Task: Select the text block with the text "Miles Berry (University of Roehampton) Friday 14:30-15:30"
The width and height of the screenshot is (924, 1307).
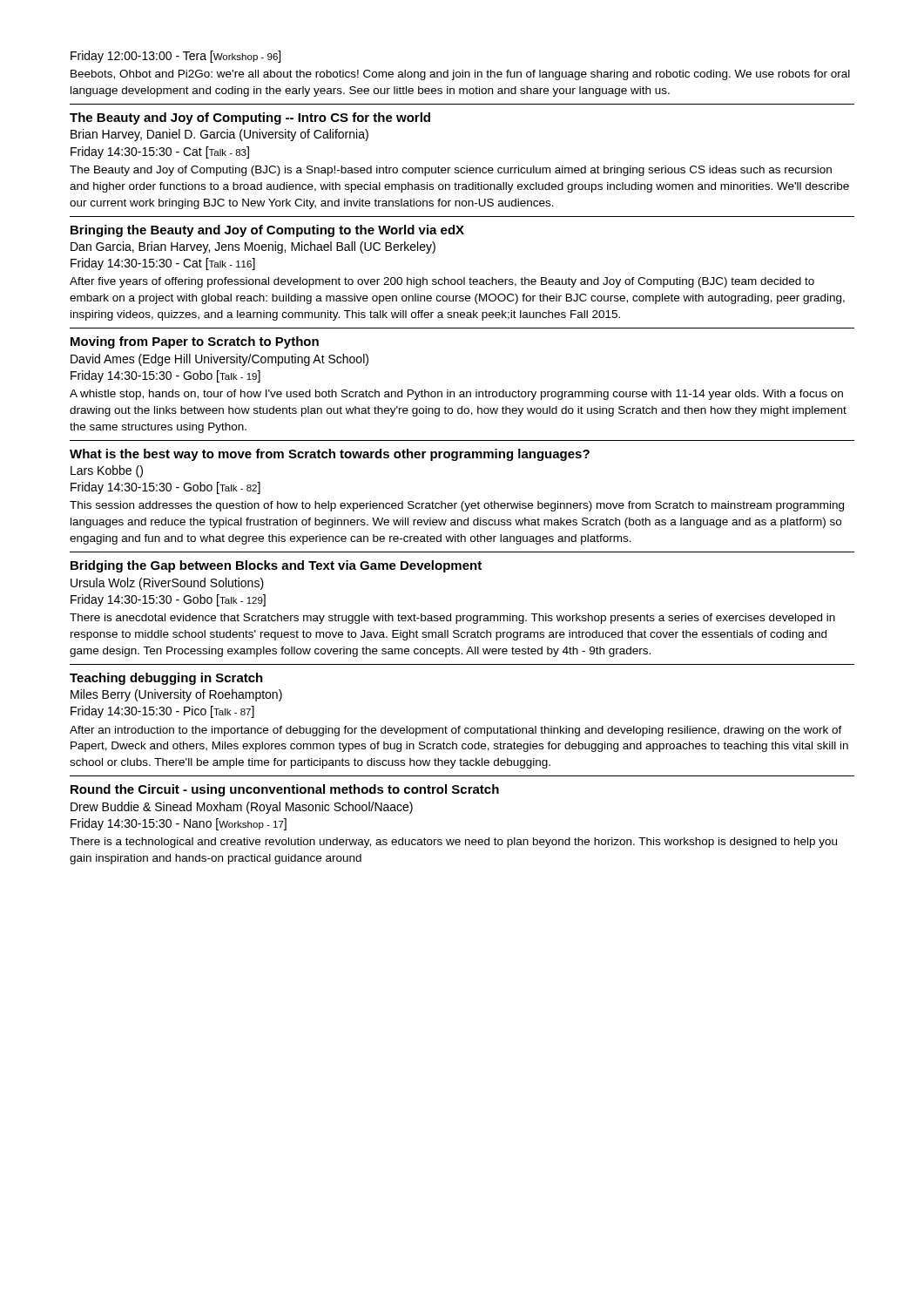Action: tap(462, 729)
